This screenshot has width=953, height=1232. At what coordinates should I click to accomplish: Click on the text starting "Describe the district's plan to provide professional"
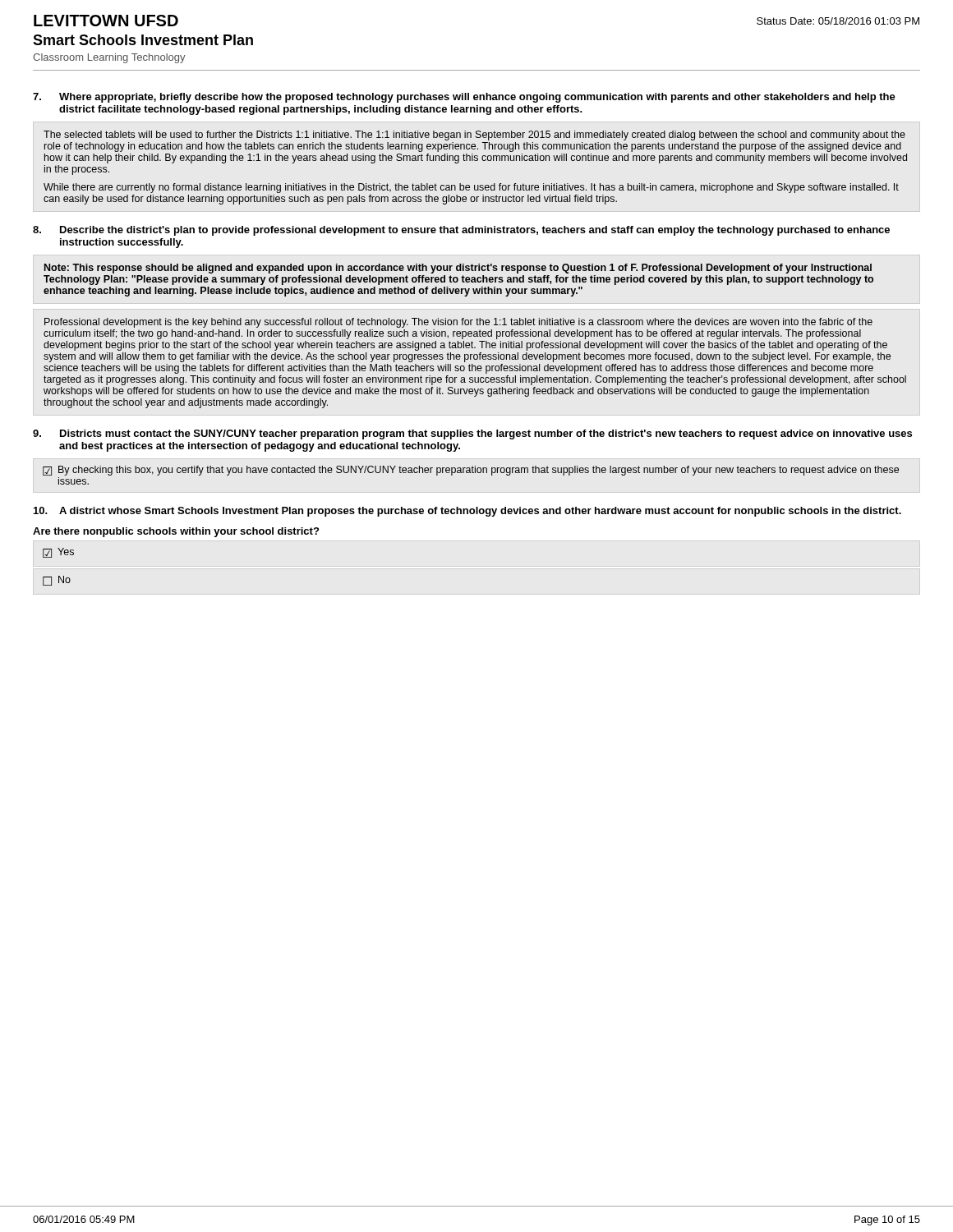[x=475, y=236]
